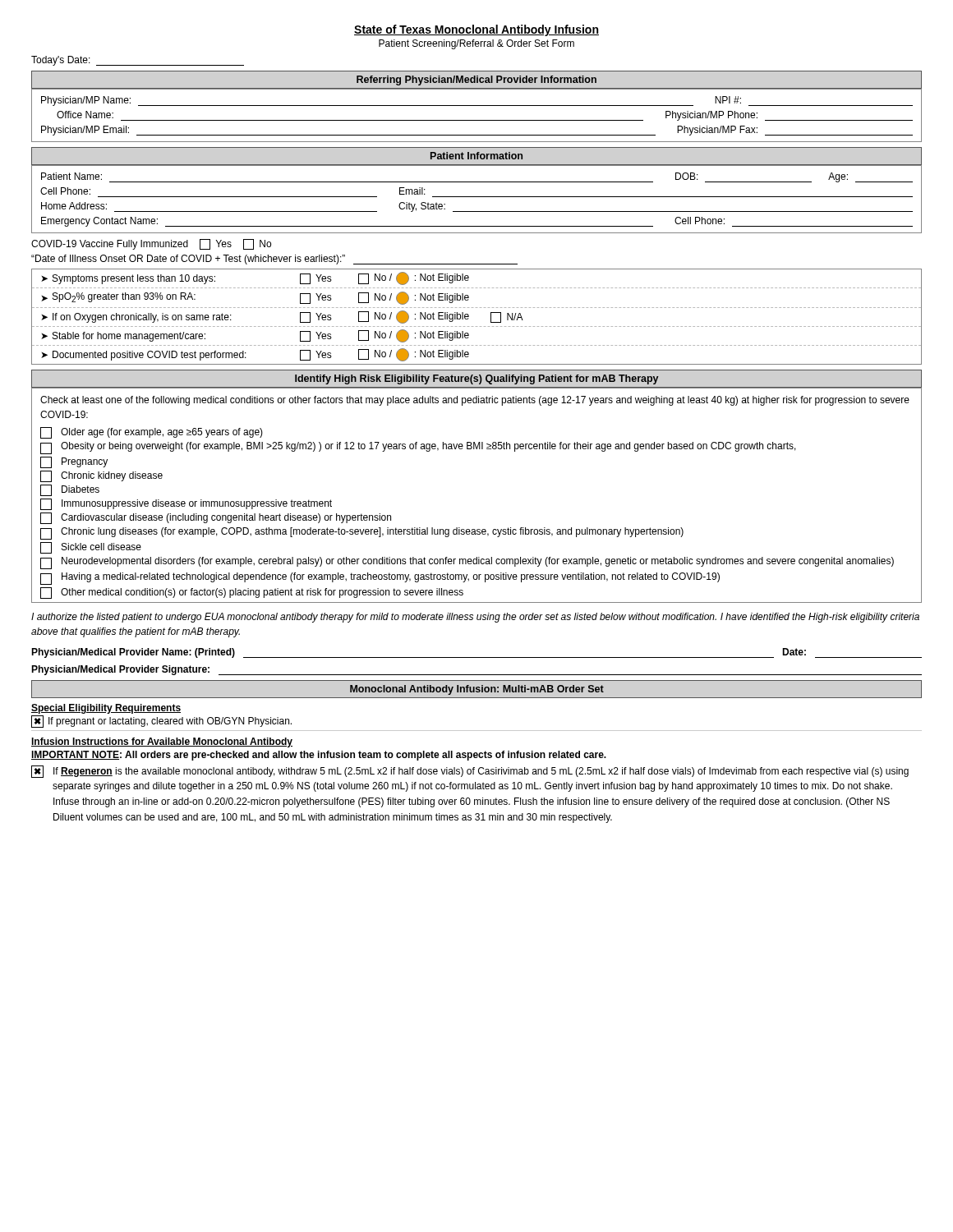Locate the text starting "State of Texas Monoclonal Antibody Infusion"
Viewport: 953px width, 1232px height.
[476, 30]
